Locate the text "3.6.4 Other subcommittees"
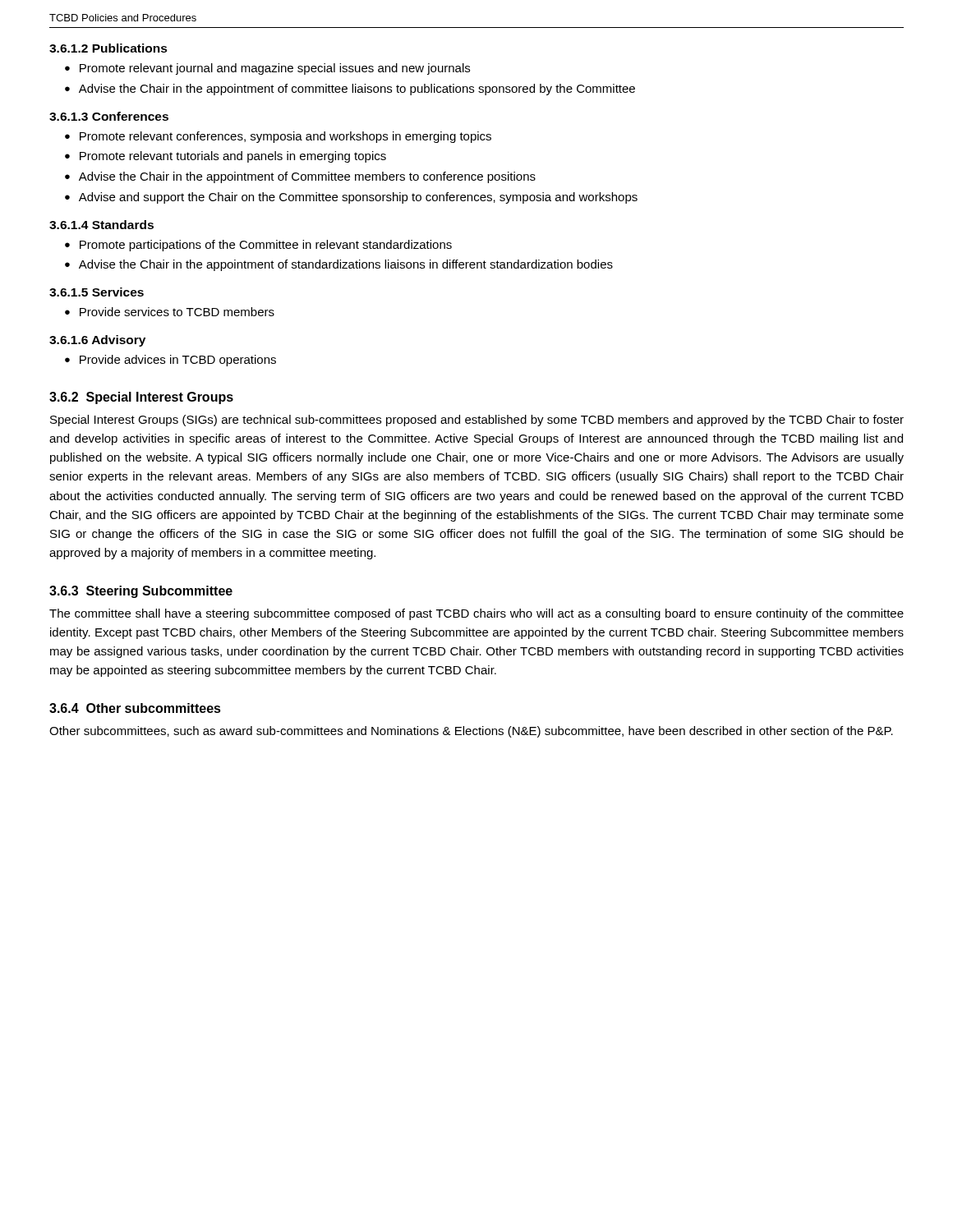 pyautogui.click(x=135, y=708)
